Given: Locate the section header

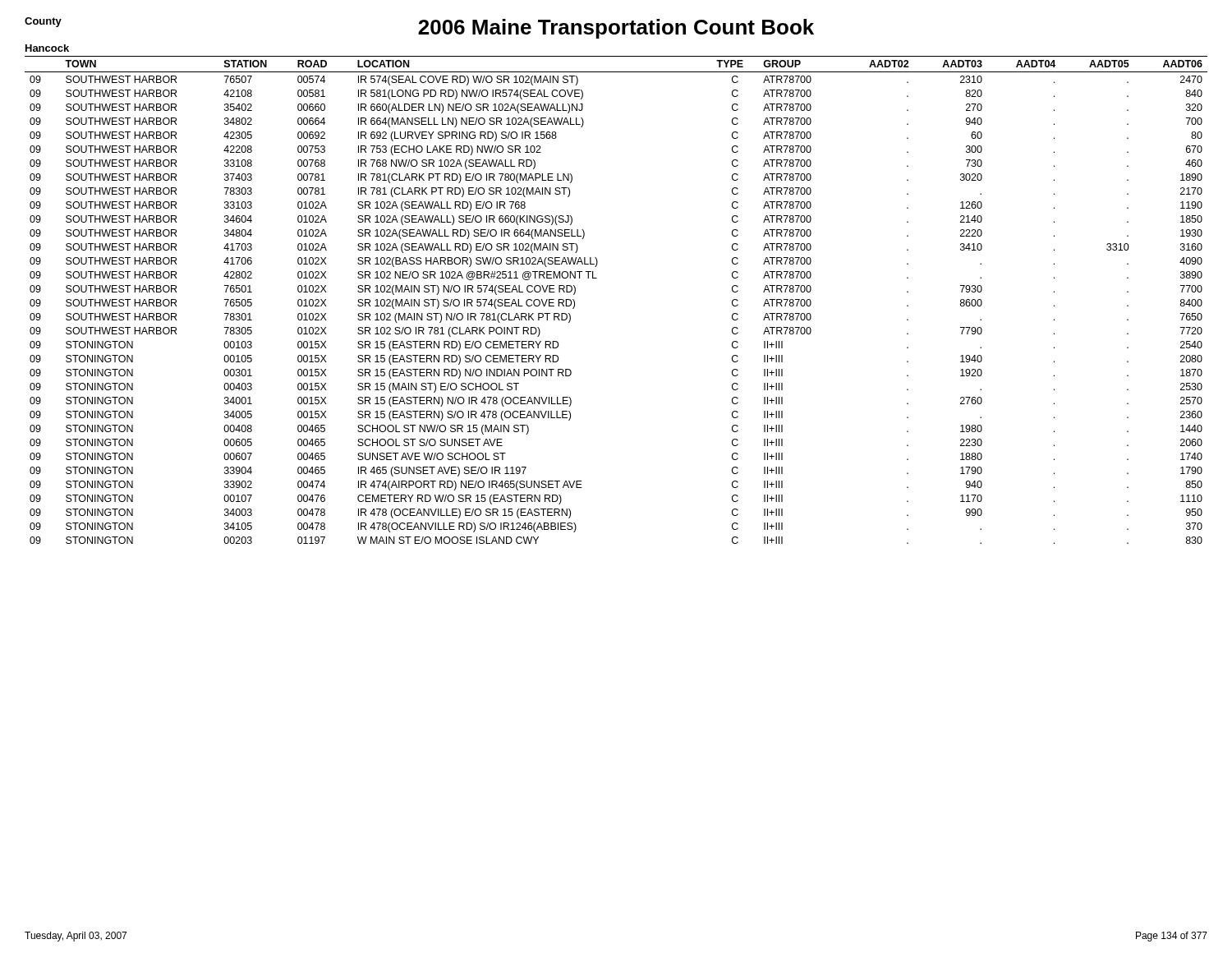Looking at the screenshot, I should click(x=47, y=48).
